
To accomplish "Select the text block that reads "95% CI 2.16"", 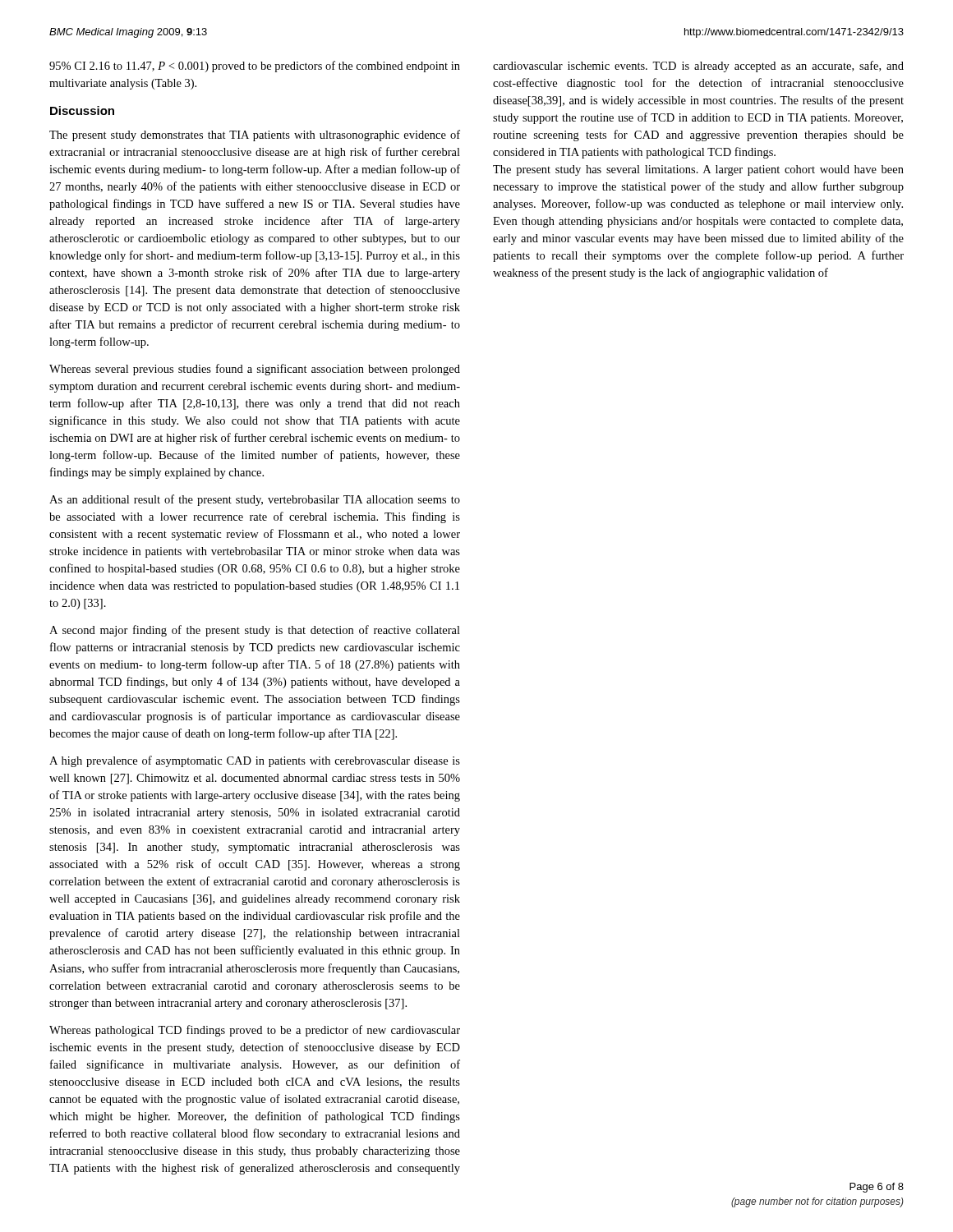I will coord(255,75).
